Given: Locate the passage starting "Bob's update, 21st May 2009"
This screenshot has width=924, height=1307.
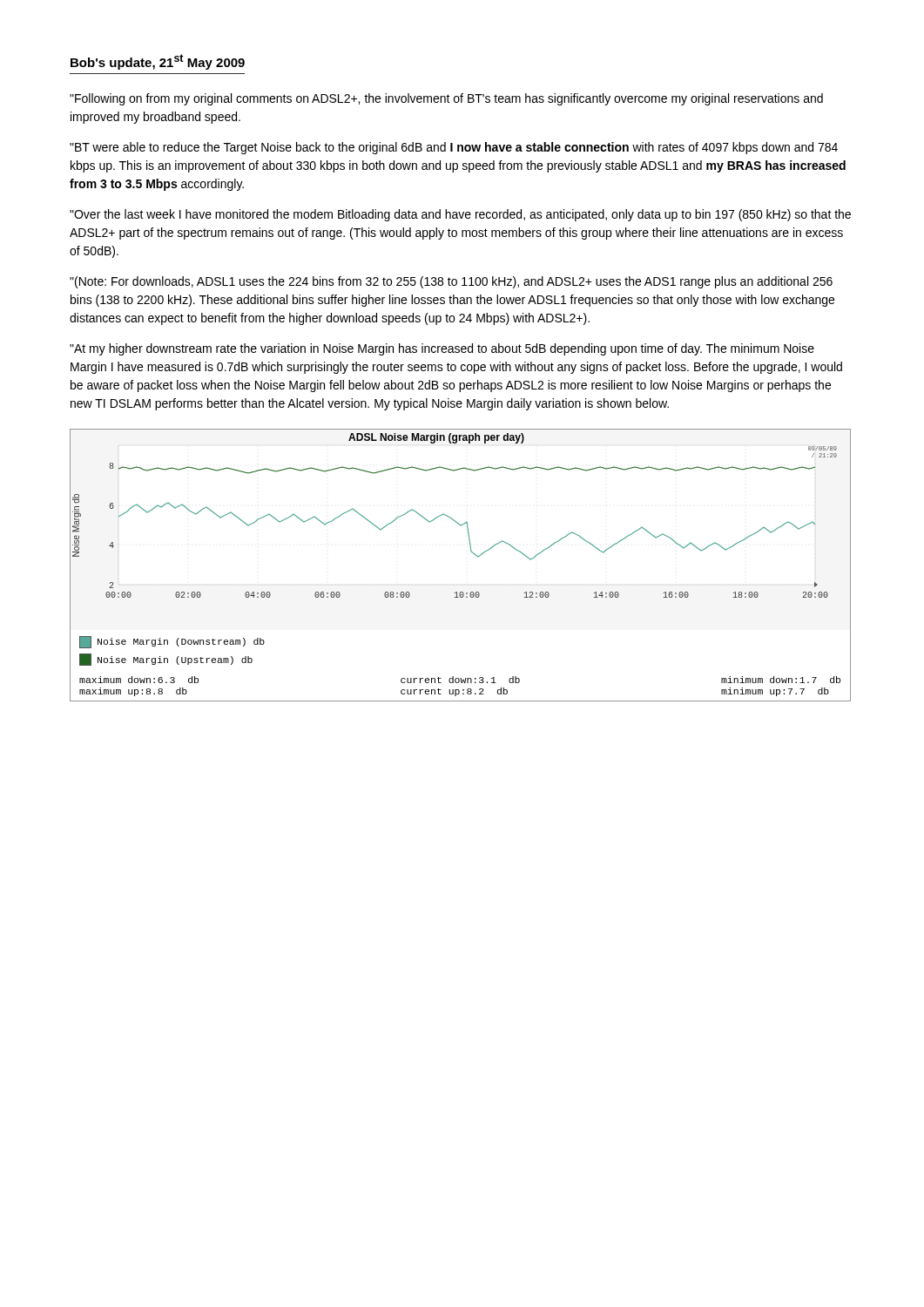Looking at the screenshot, I should 157,61.
